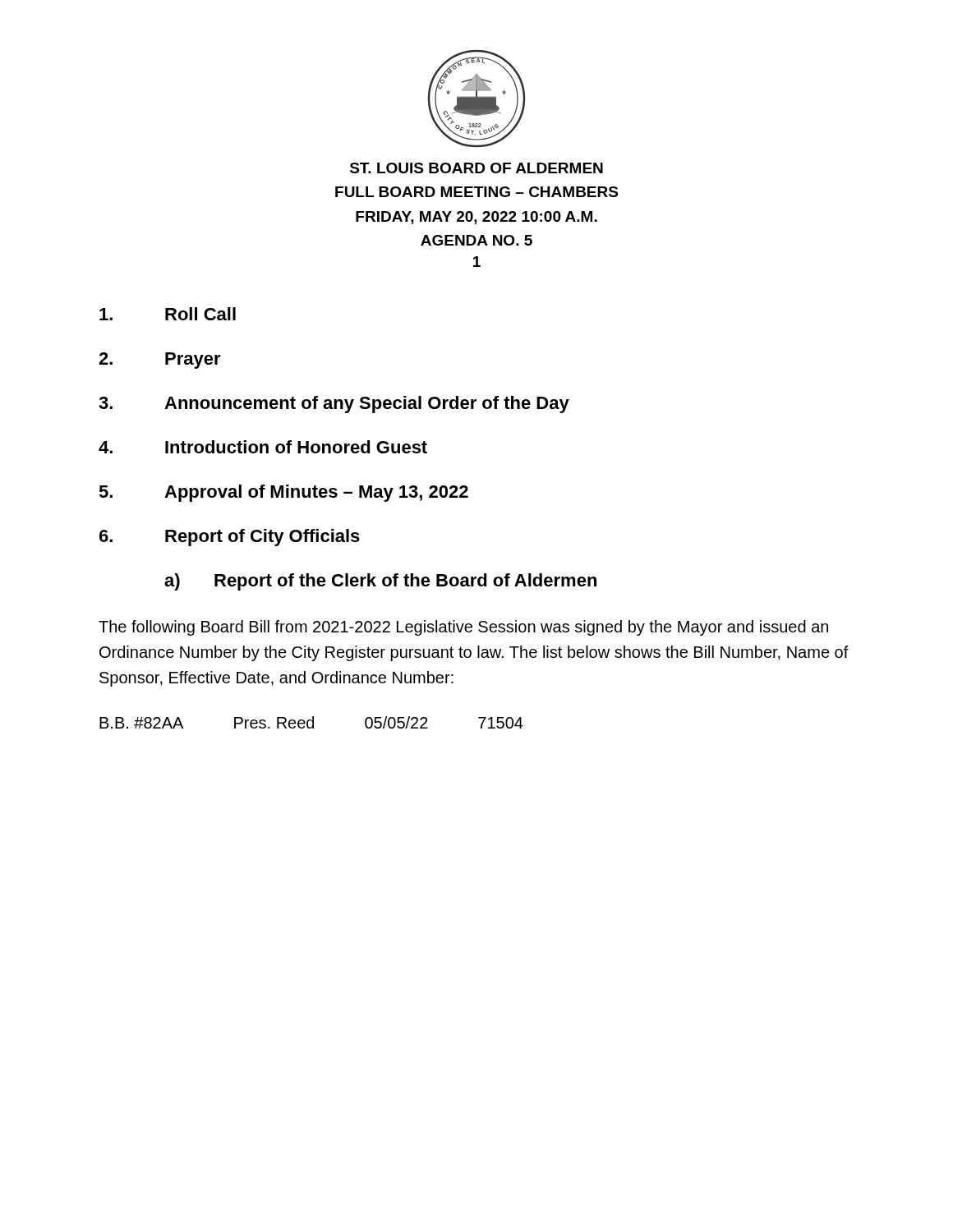This screenshot has height=1232, width=953.
Task: Click on the list item that says "5. Approval of Minutes"
Action: [x=284, y=492]
